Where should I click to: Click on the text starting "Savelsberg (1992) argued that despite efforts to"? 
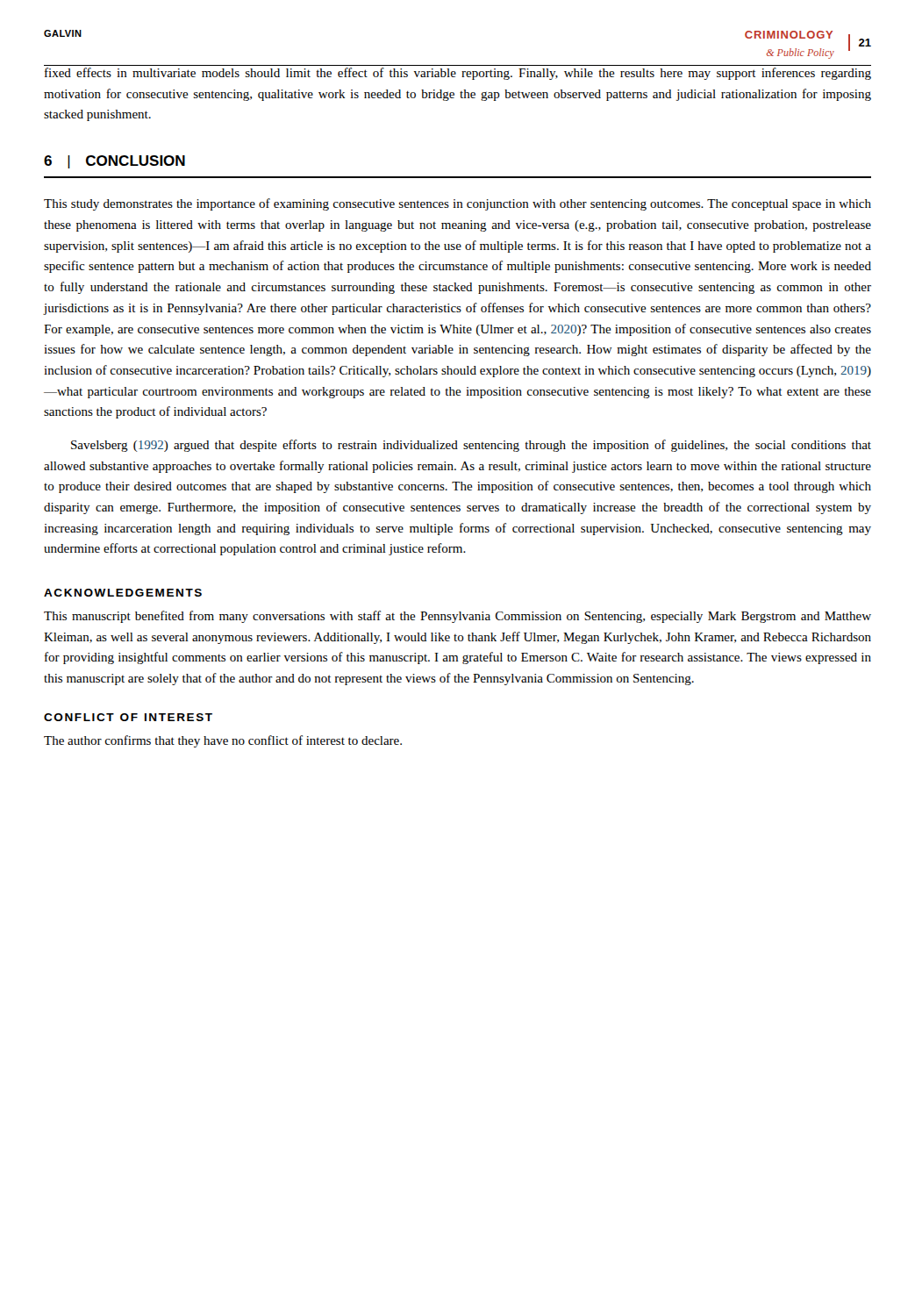[458, 497]
